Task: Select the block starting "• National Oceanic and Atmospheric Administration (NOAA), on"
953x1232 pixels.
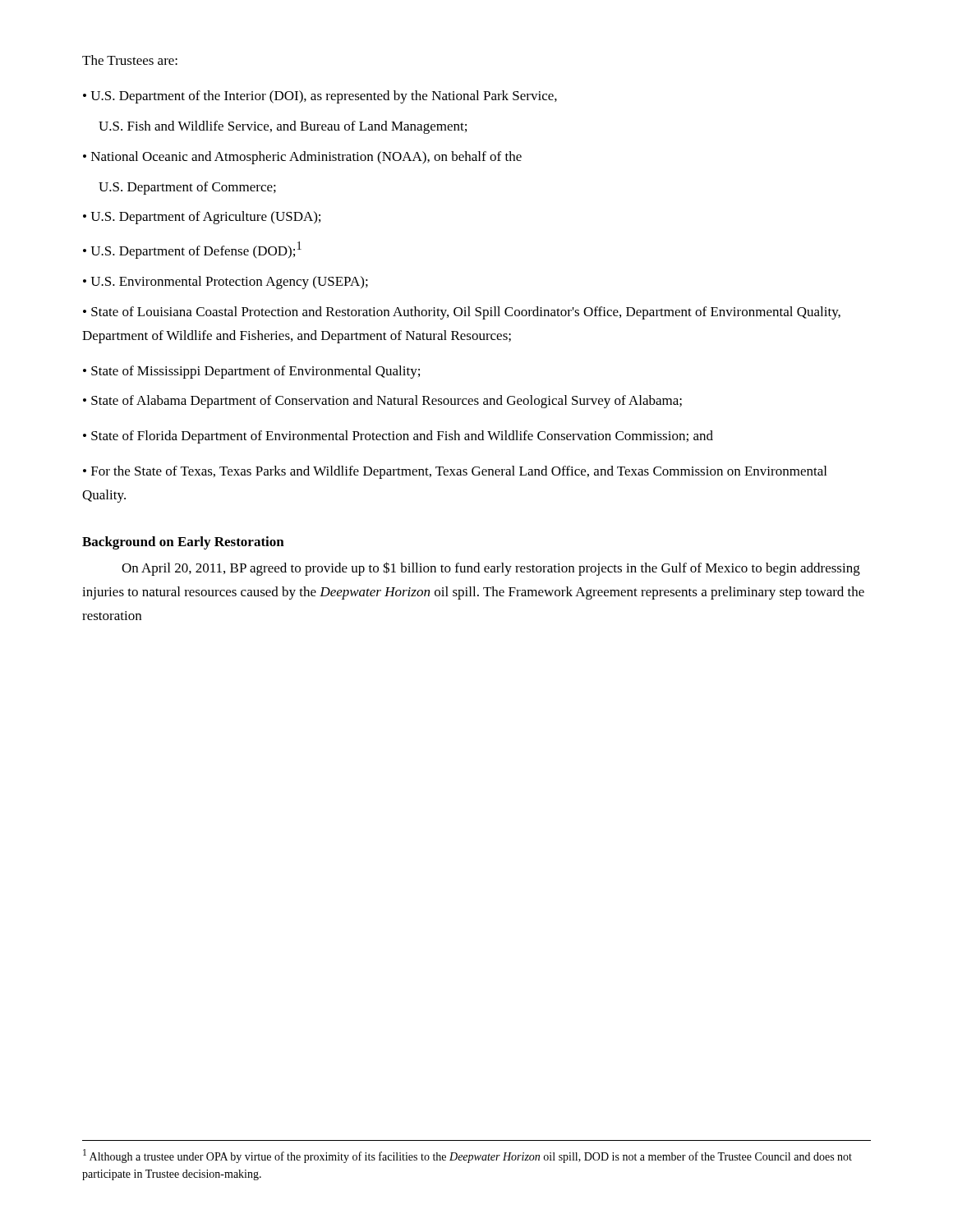Action: click(302, 156)
